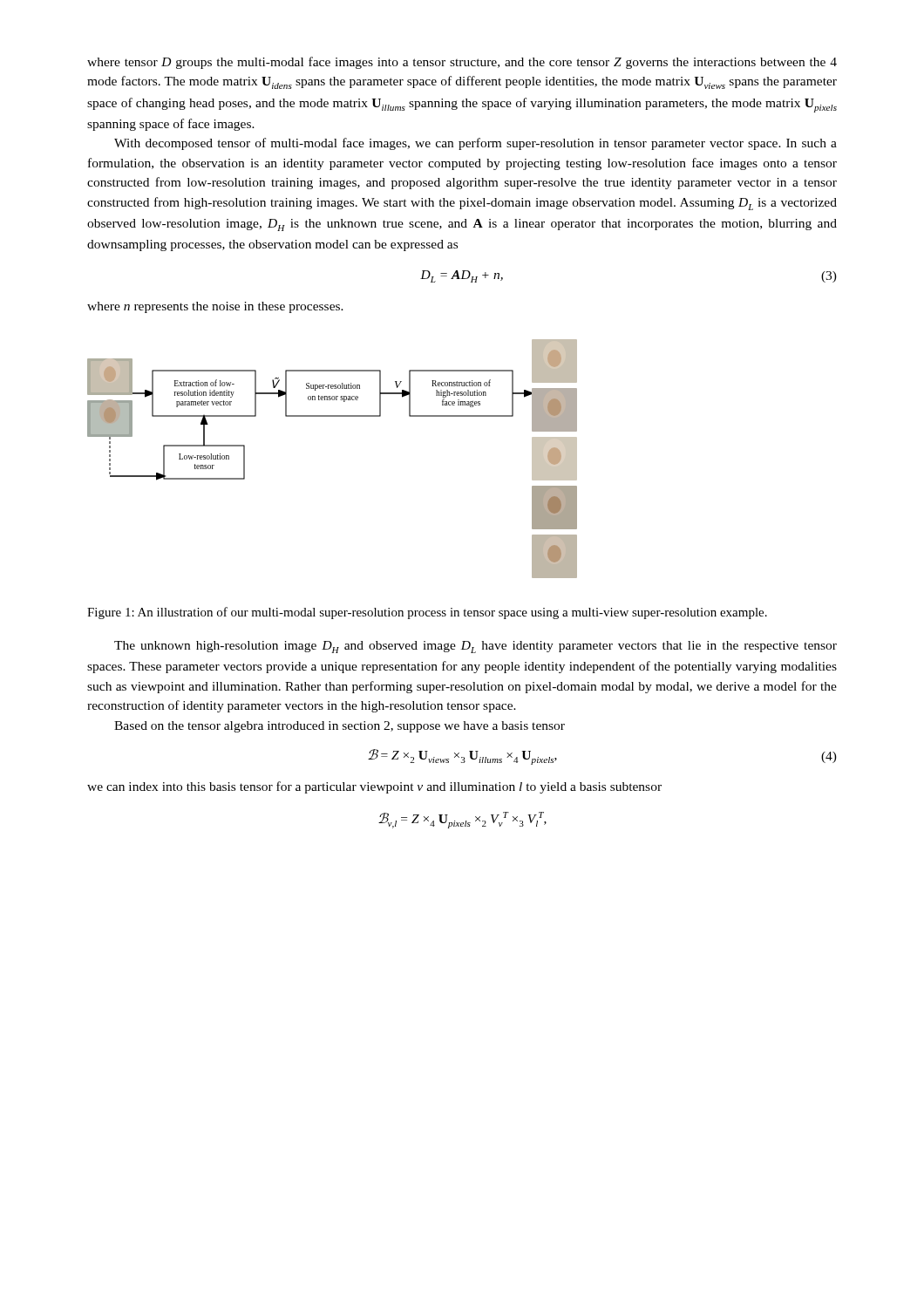Click on the passage starting "DL = ADH + n, (3)"
This screenshot has height=1308, width=924.
click(x=463, y=276)
